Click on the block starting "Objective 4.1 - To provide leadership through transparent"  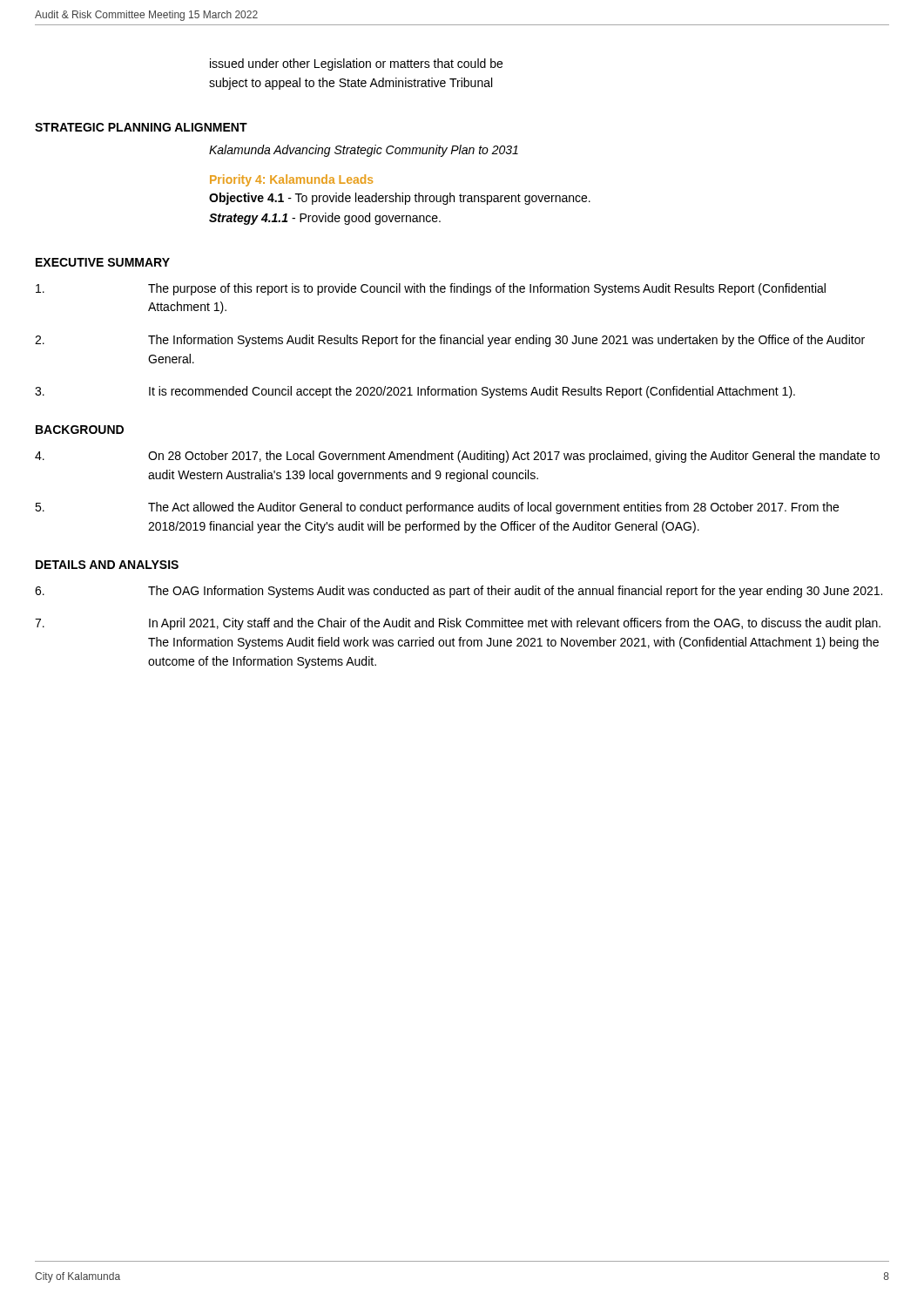pos(400,208)
